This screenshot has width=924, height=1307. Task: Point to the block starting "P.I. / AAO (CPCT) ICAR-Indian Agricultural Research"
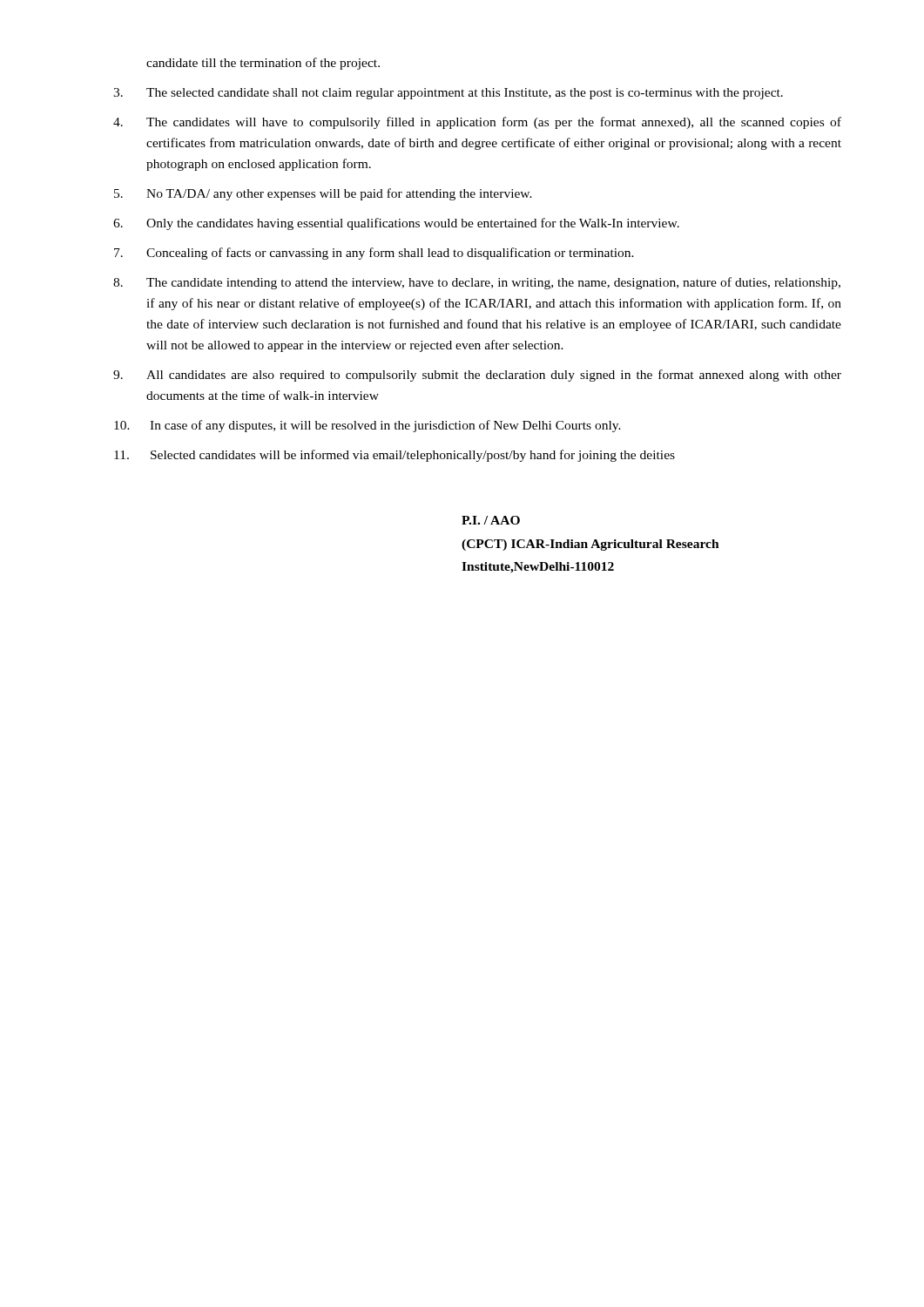(590, 543)
